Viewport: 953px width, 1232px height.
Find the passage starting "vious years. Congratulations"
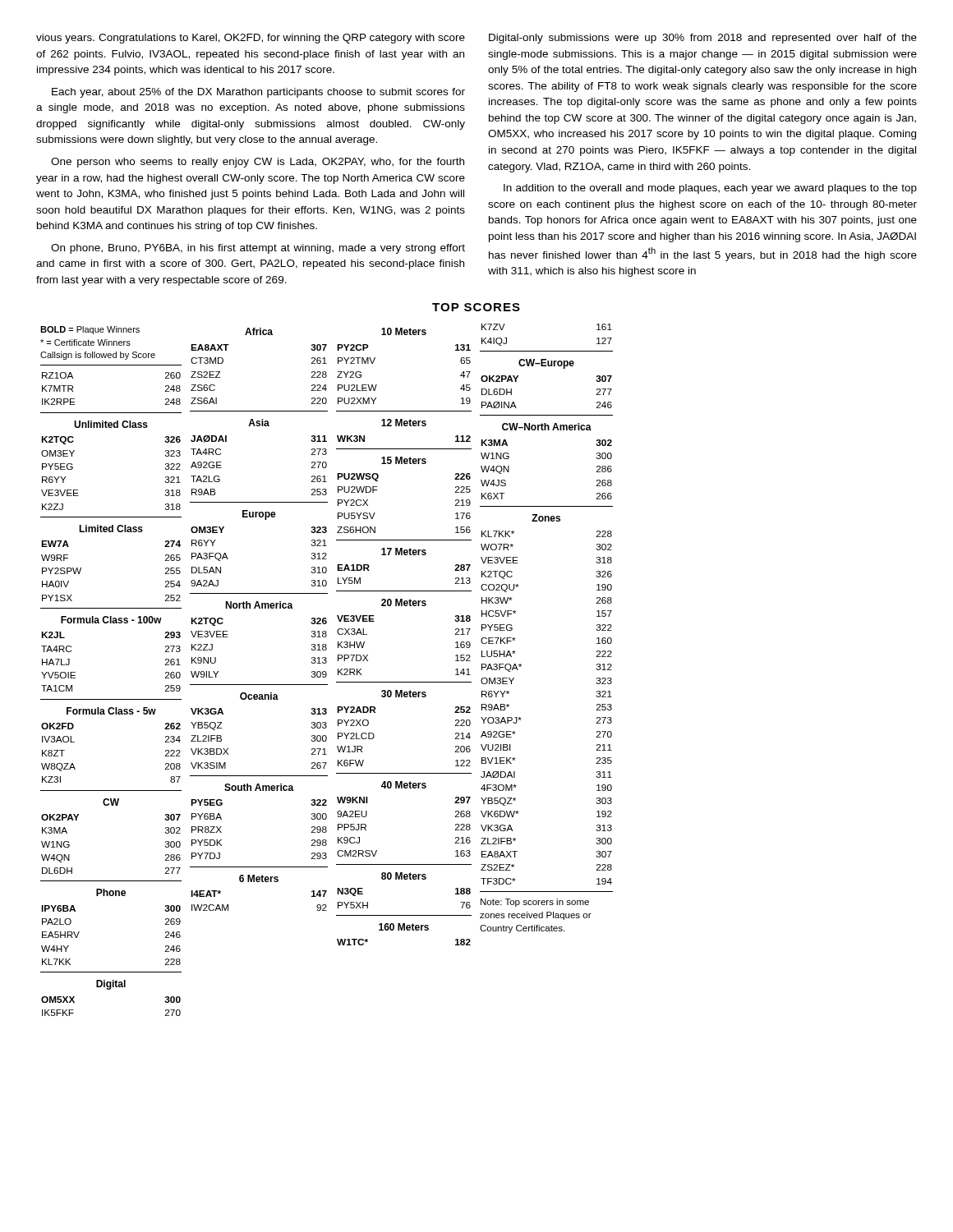[x=251, y=159]
